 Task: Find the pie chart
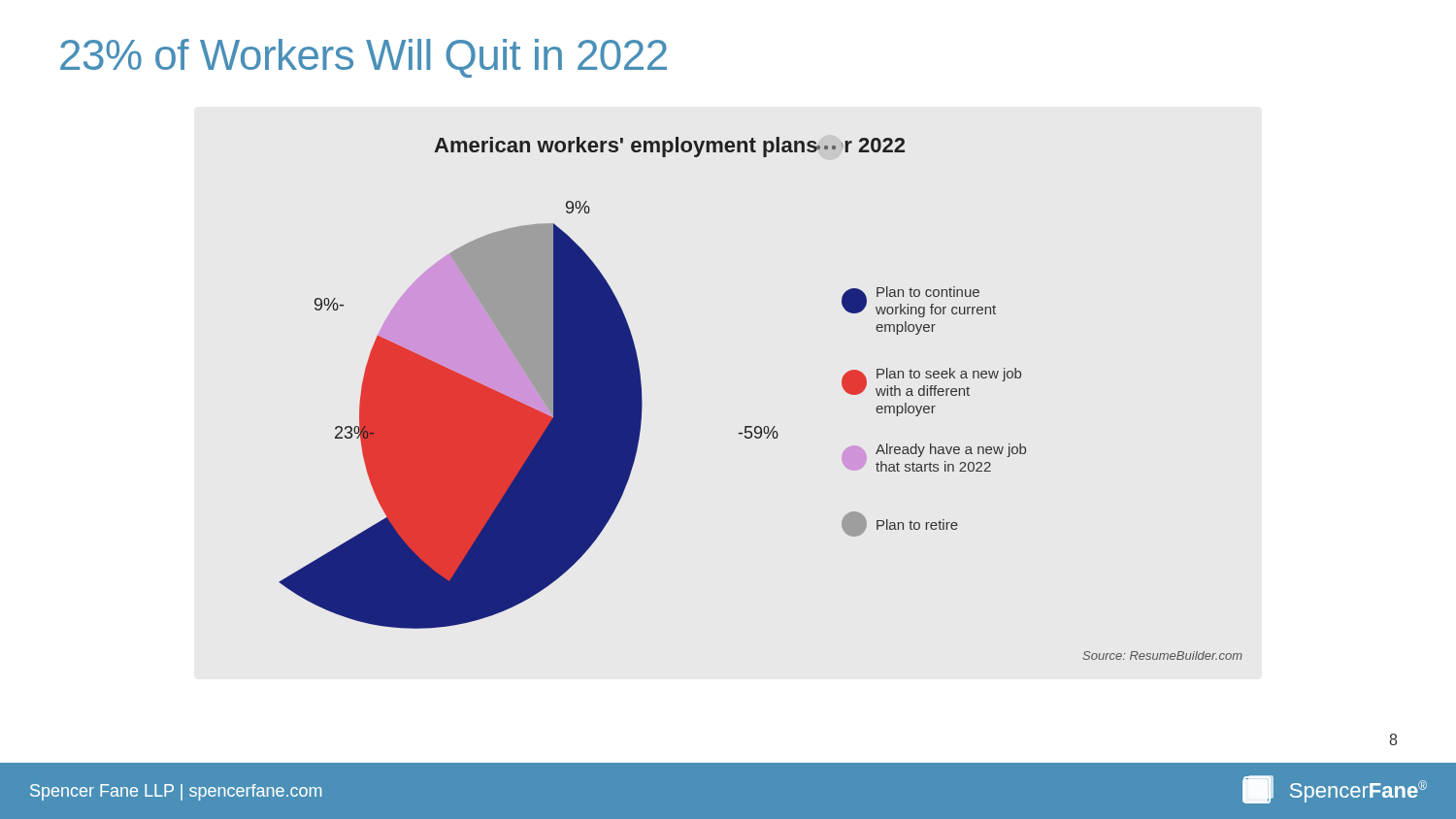[x=728, y=393]
